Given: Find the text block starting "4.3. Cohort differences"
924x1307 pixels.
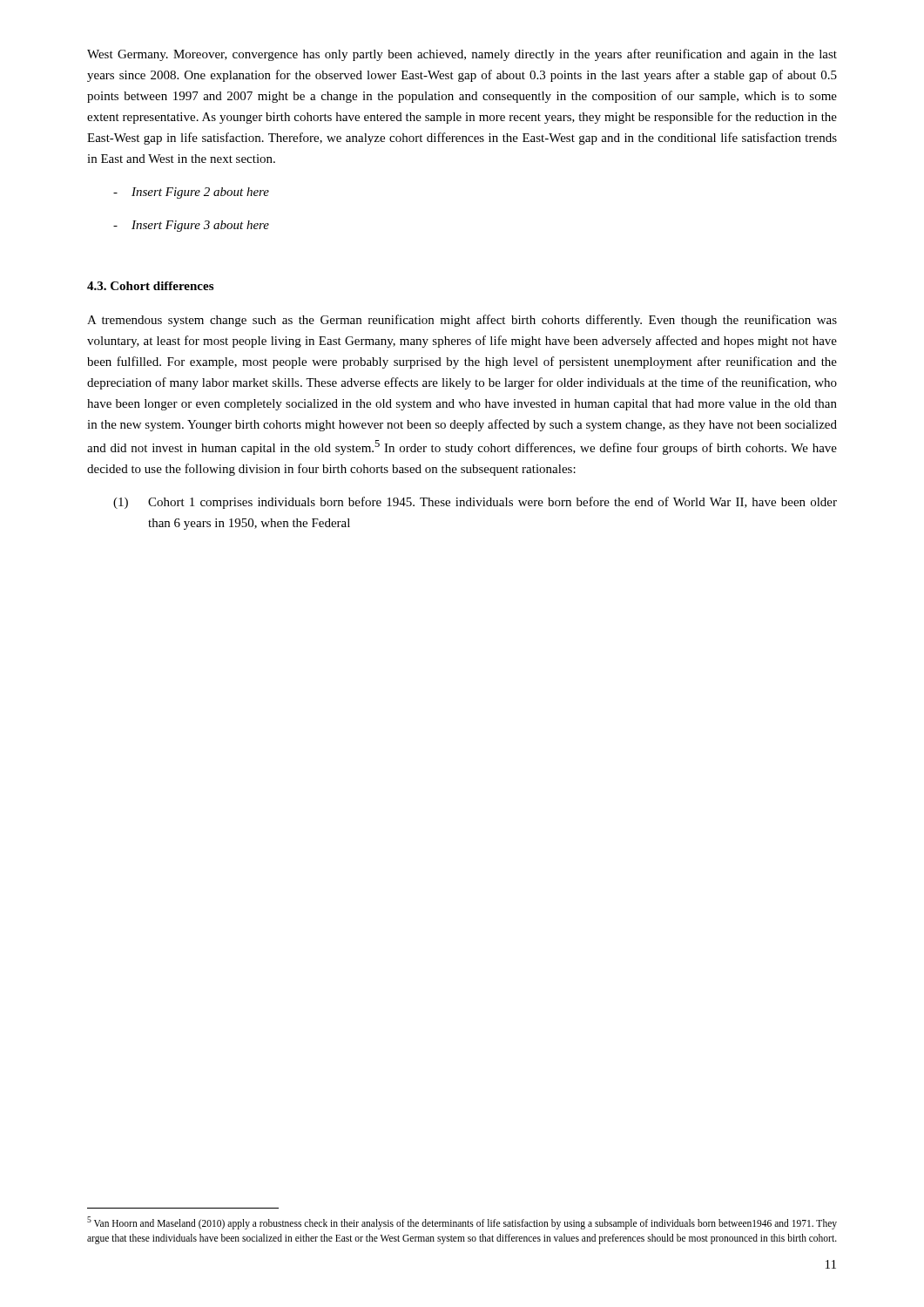Looking at the screenshot, I should 150,286.
